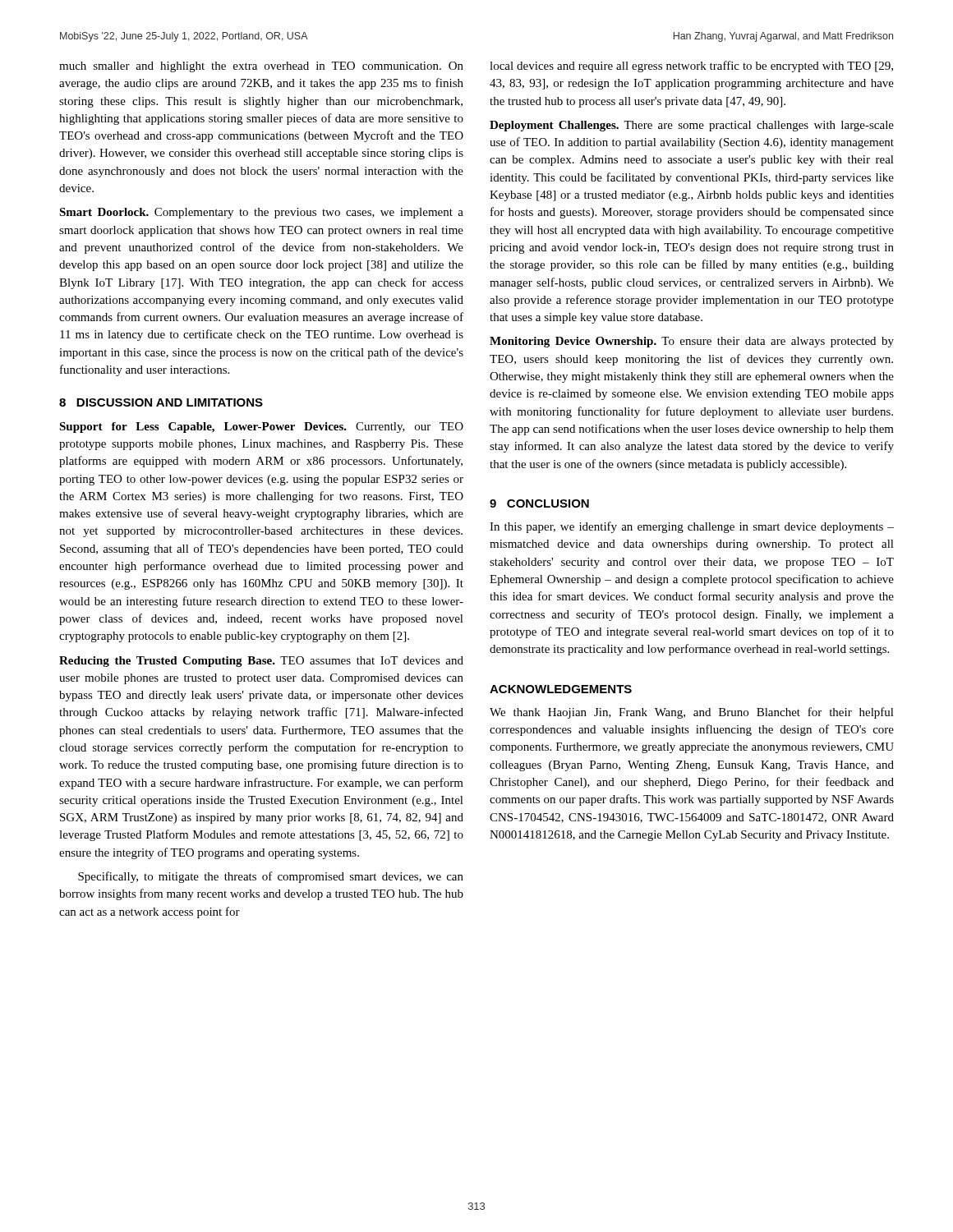953x1232 pixels.
Task: Click on the text block containing "In this paper,"
Action: (x=692, y=588)
